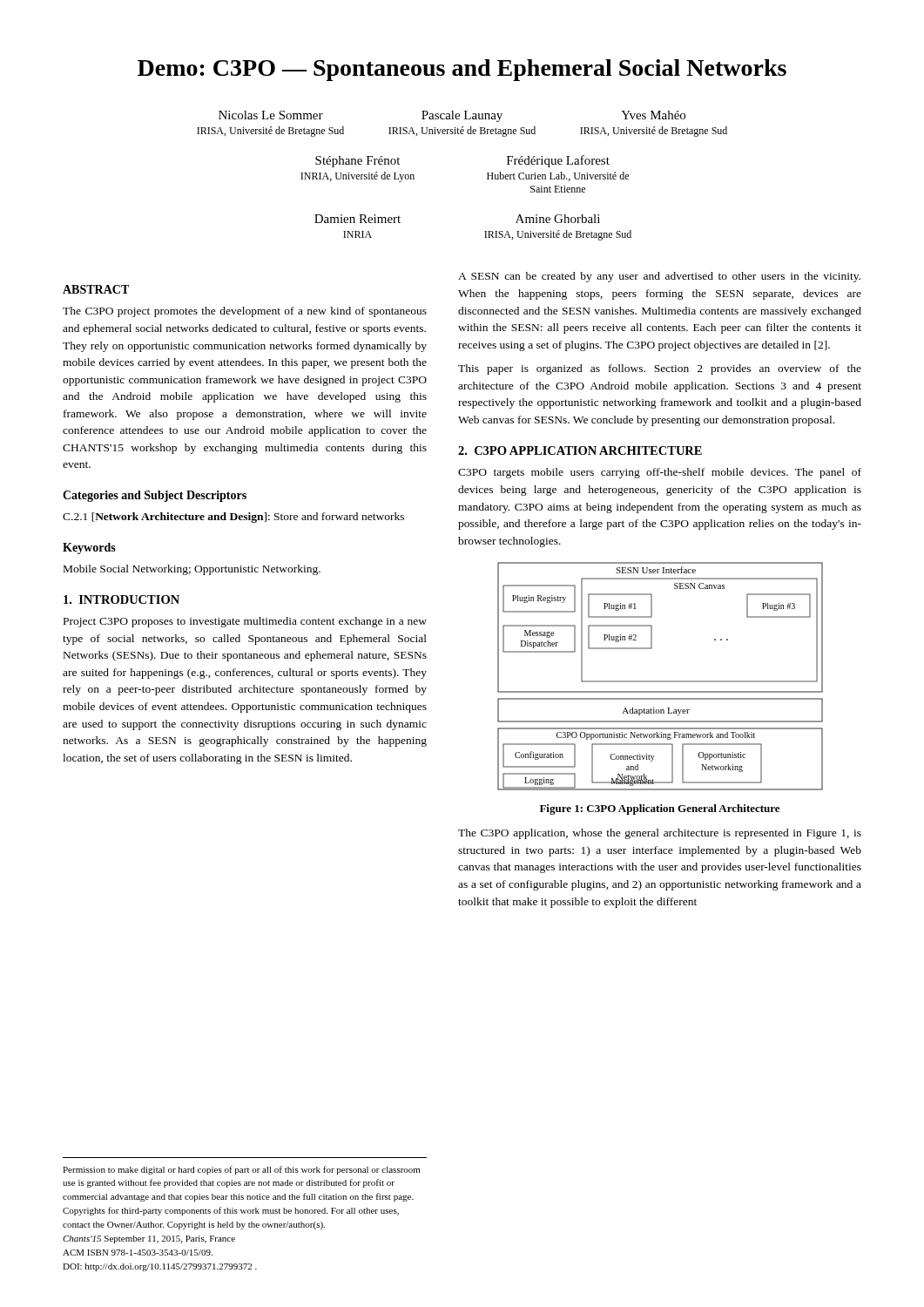This screenshot has width=924, height=1307.
Task: Find the text block with the text "A SESN can be created by any"
Action: click(x=660, y=348)
